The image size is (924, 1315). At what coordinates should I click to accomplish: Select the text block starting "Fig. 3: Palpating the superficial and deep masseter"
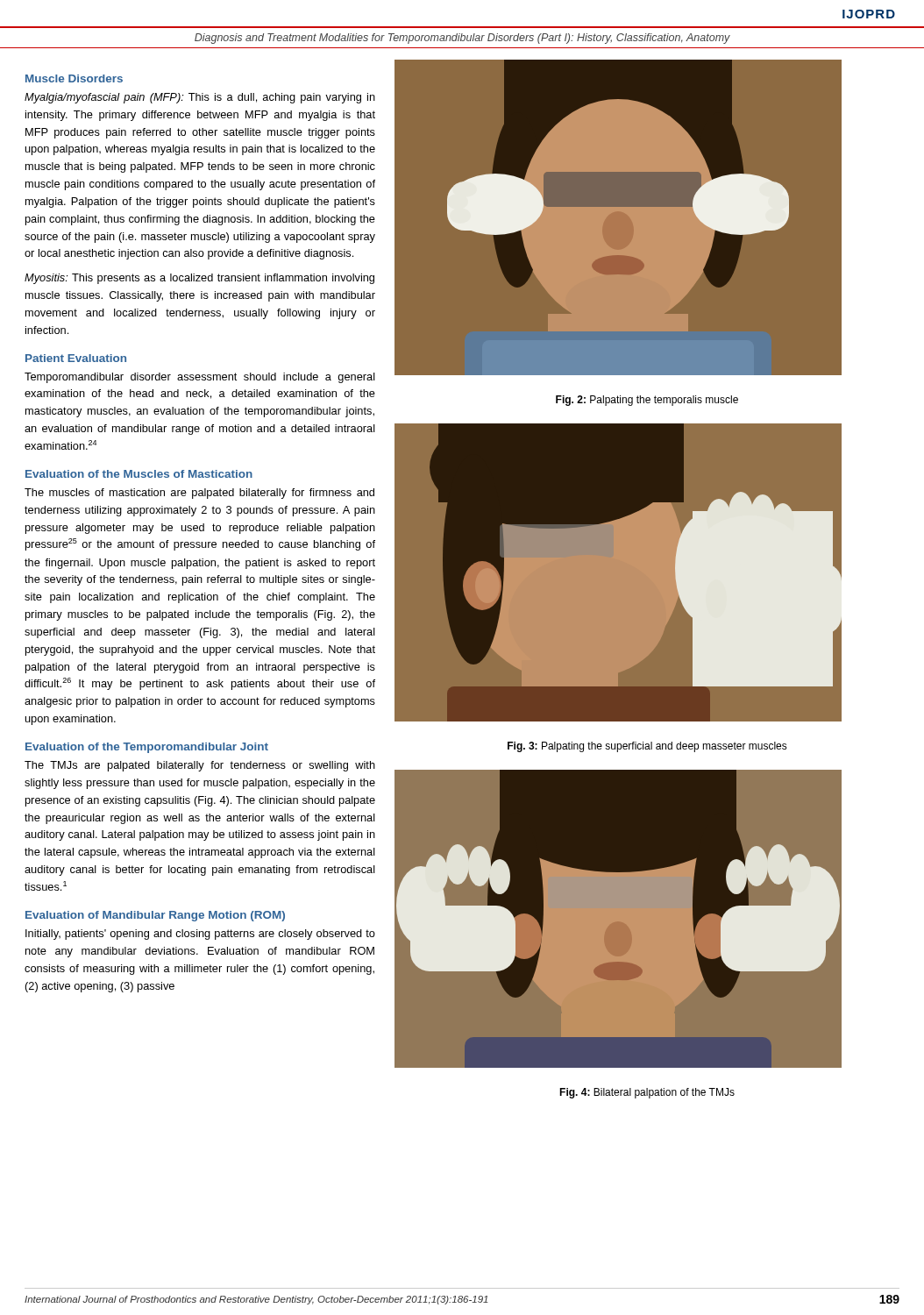tap(647, 746)
